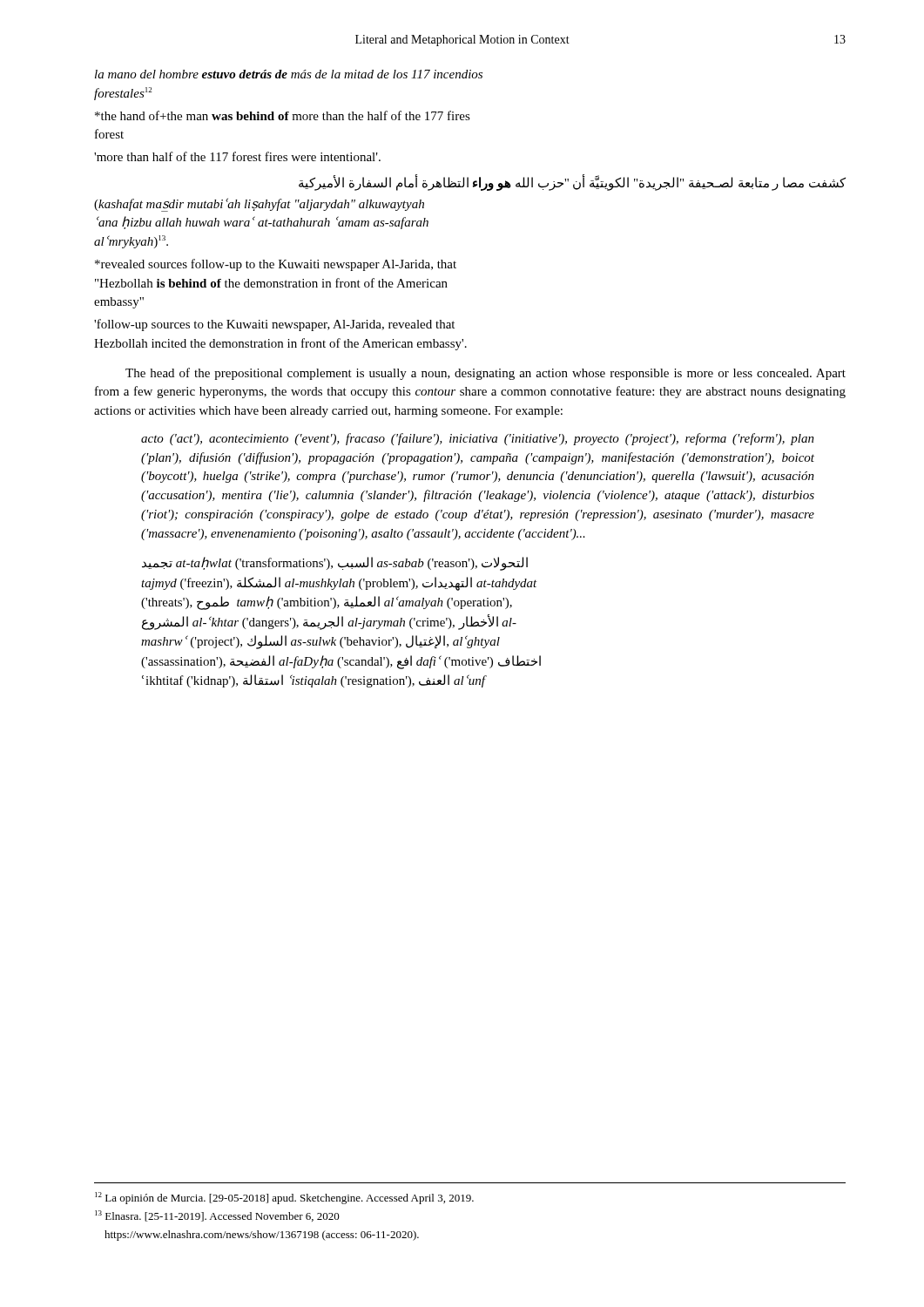Image resolution: width=924 pixels, height=1307 pixels.
Task: Locate the text block that says "'more than half of the"
Action: click(x=238, y=157)
